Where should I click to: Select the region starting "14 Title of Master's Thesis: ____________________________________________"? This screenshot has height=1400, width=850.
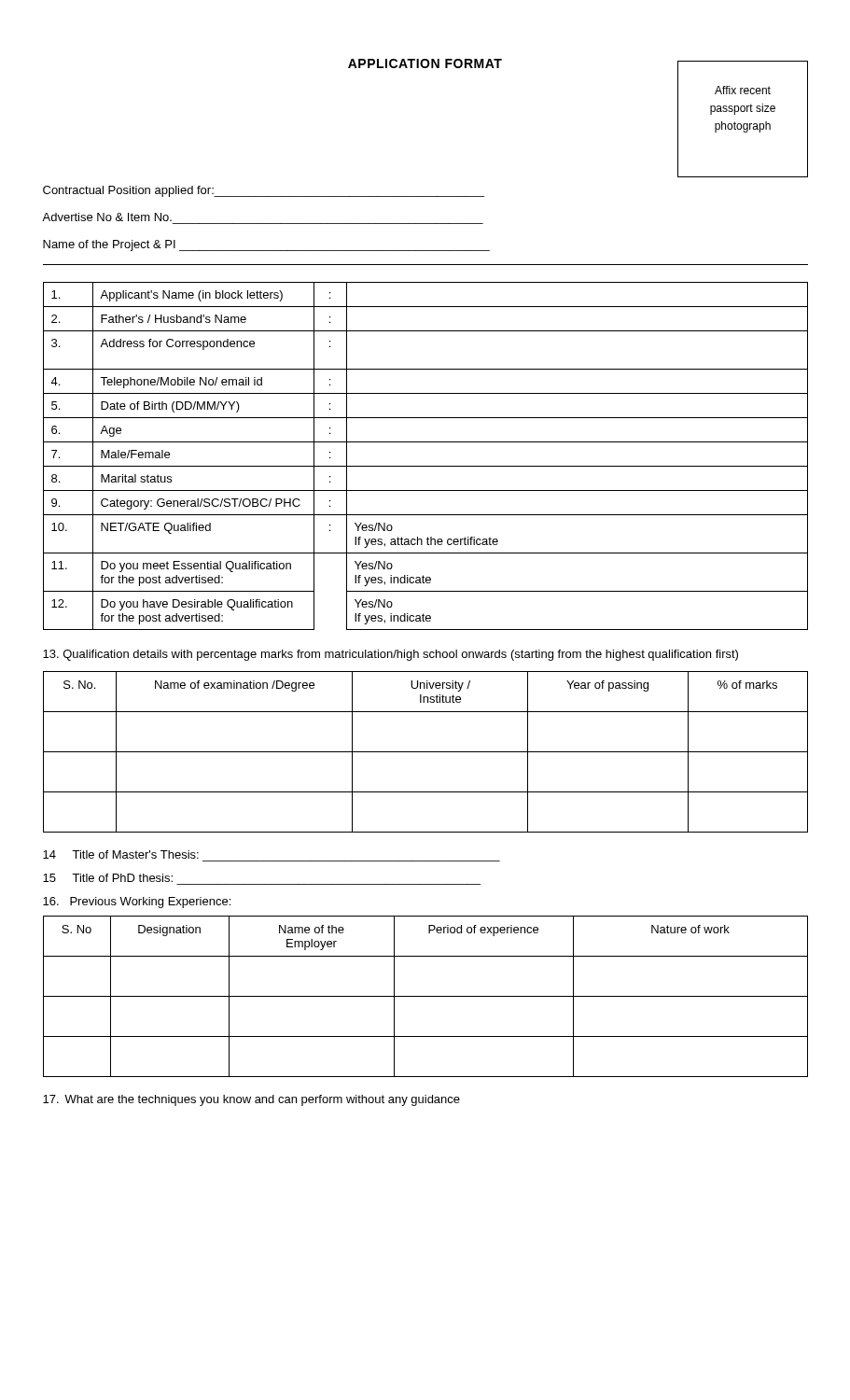click(x=271, y=854)
